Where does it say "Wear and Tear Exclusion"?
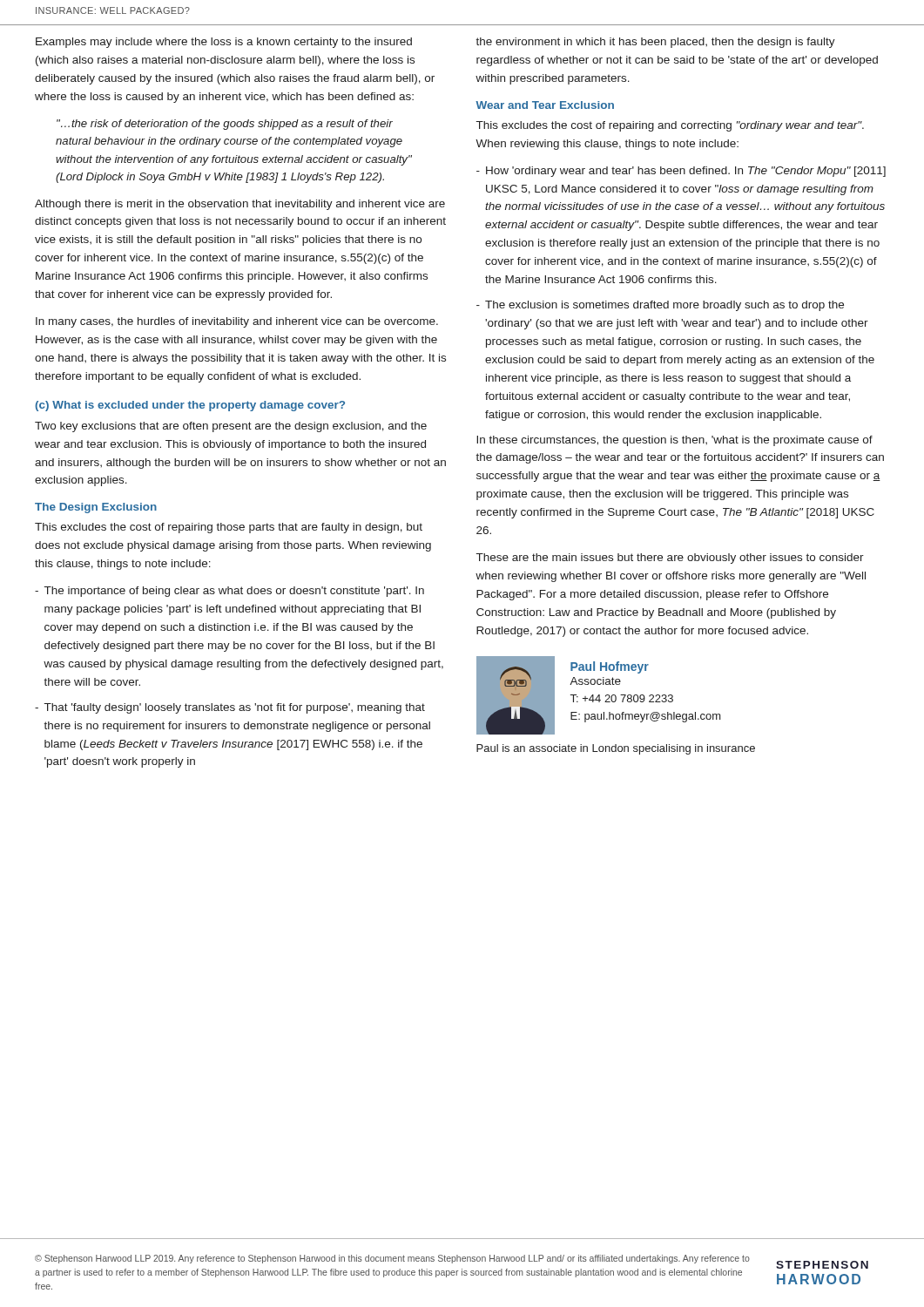924x1307 pixels. click(545, 105)
